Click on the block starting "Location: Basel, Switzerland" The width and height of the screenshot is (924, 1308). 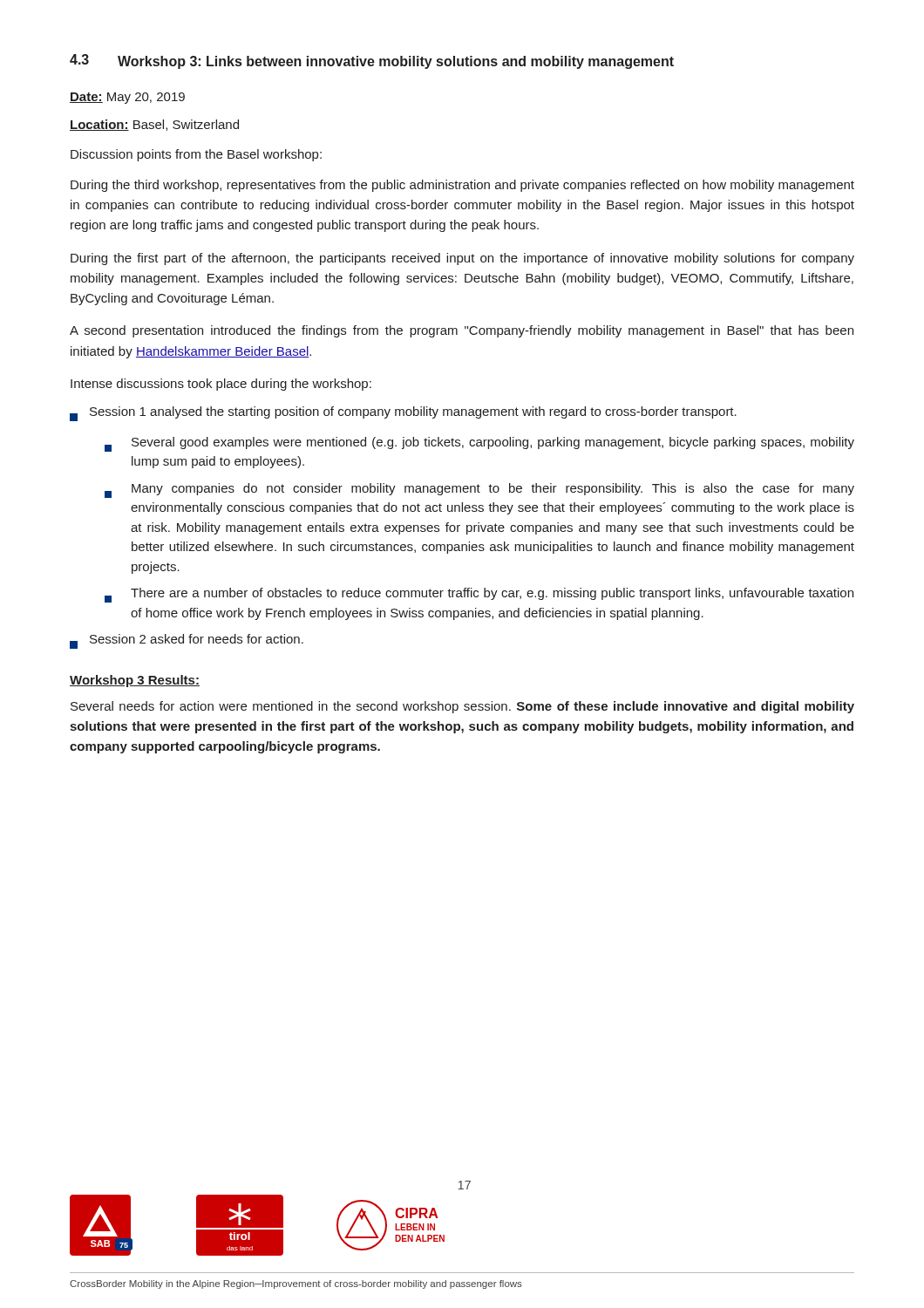155,124
